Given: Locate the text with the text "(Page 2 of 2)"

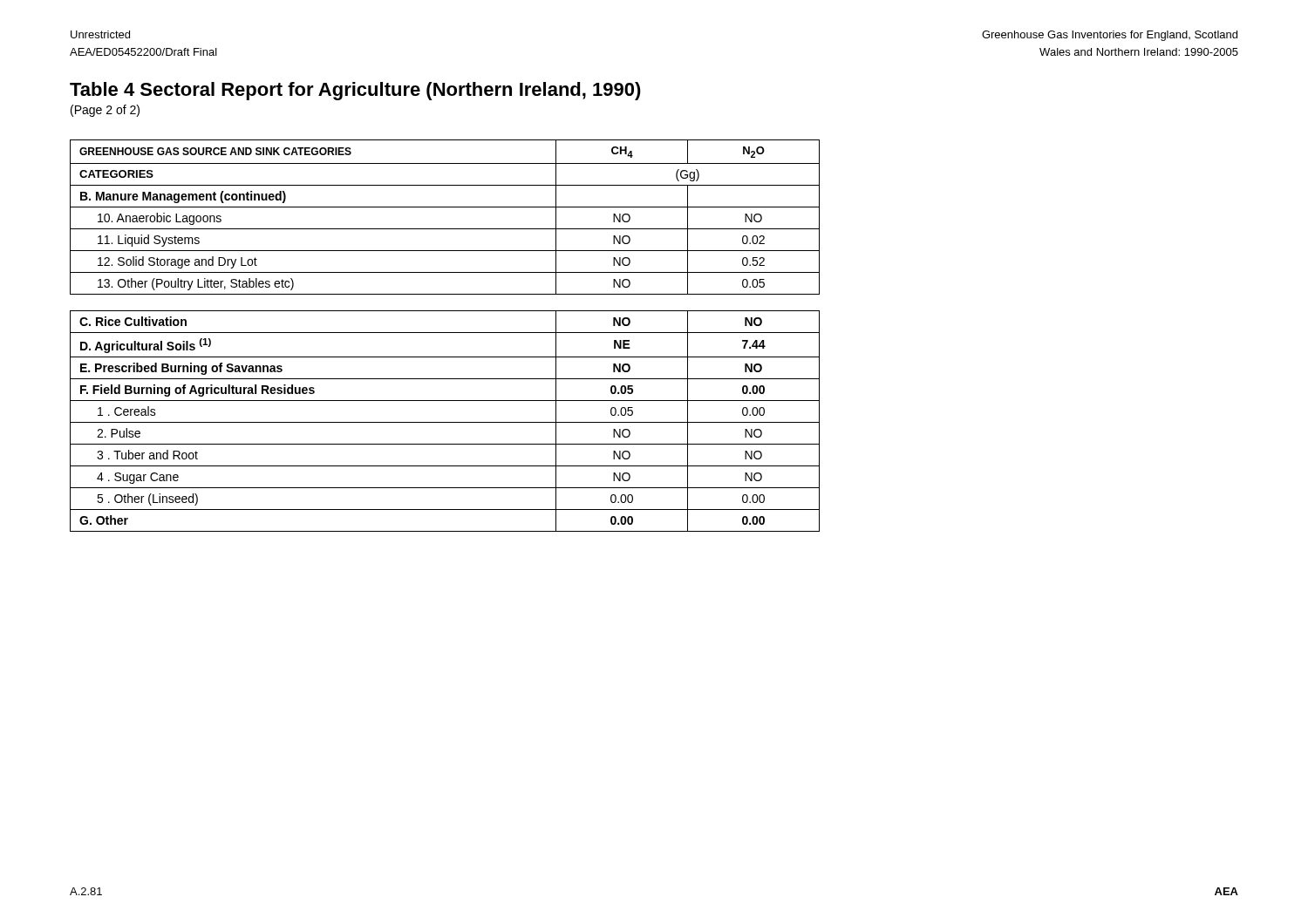Looking at the screenshot, I should coord(105,111).
